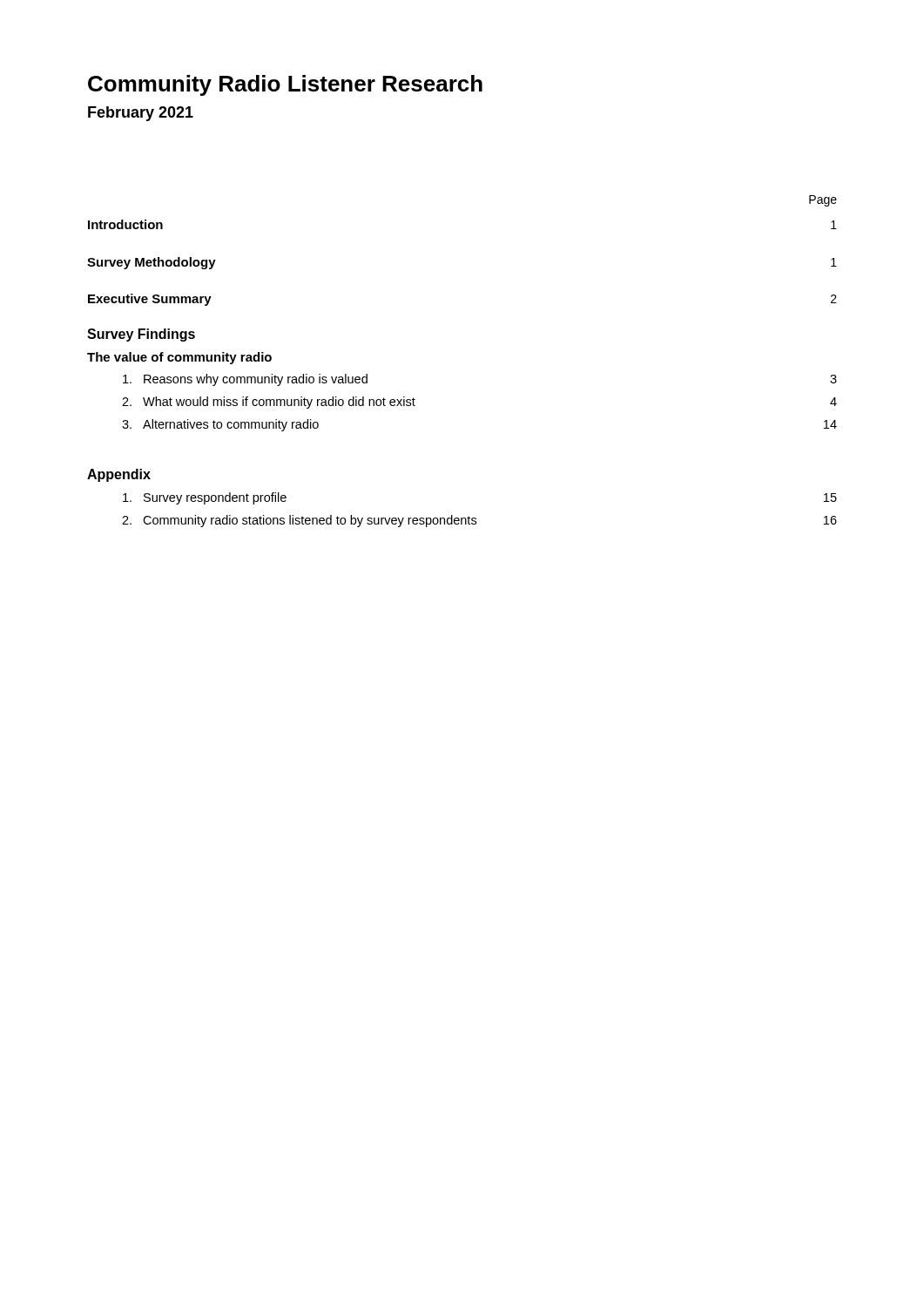Point to the element starting "Survey respondent profile 15"
Screen dimensions: 1307x924
click(x=205, y=498)
